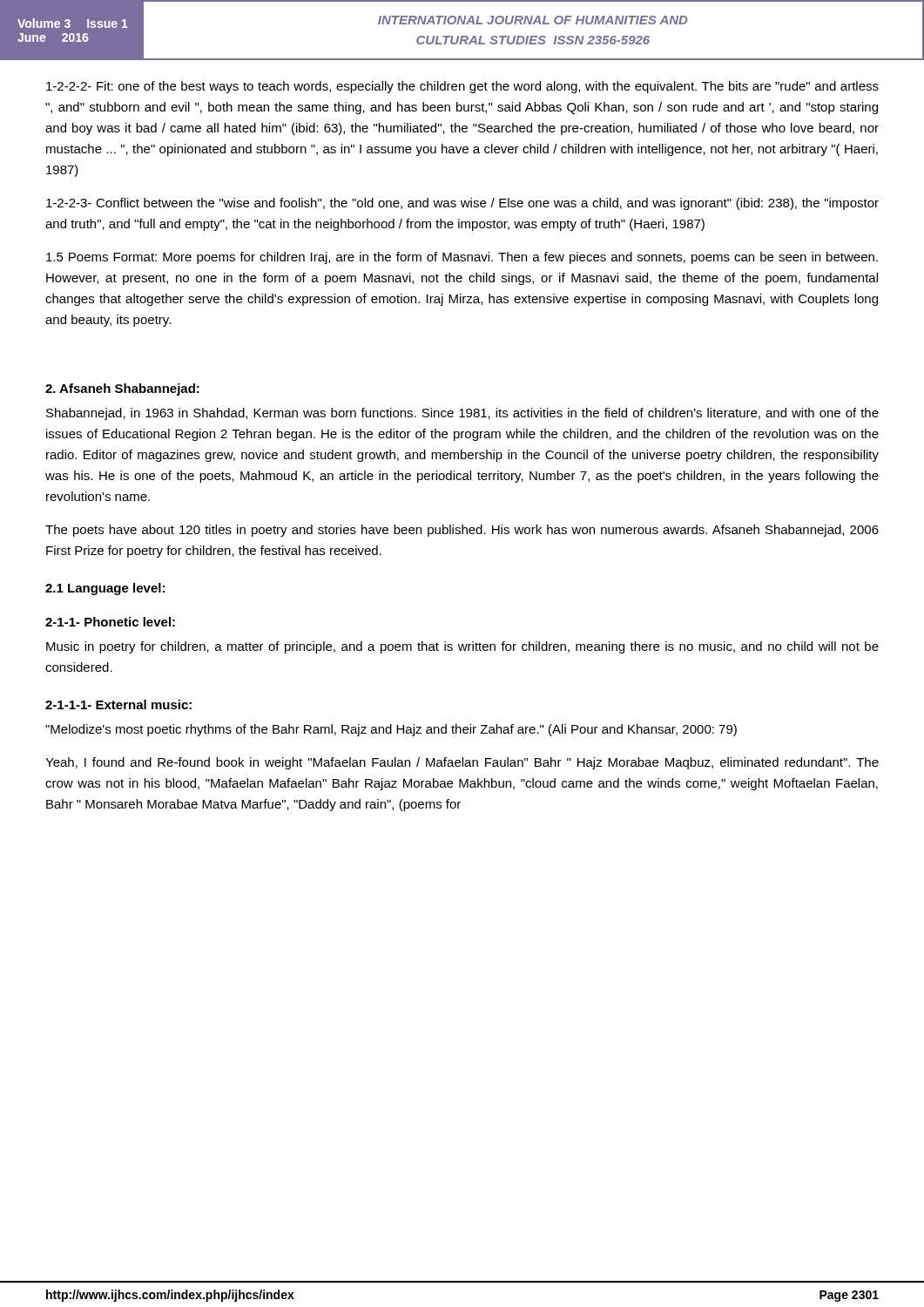Viewport: 924px width, 1307px height.
Task: Point to the block starting "2-1-1-1- External music:"
Action: [x=119, y=704]
